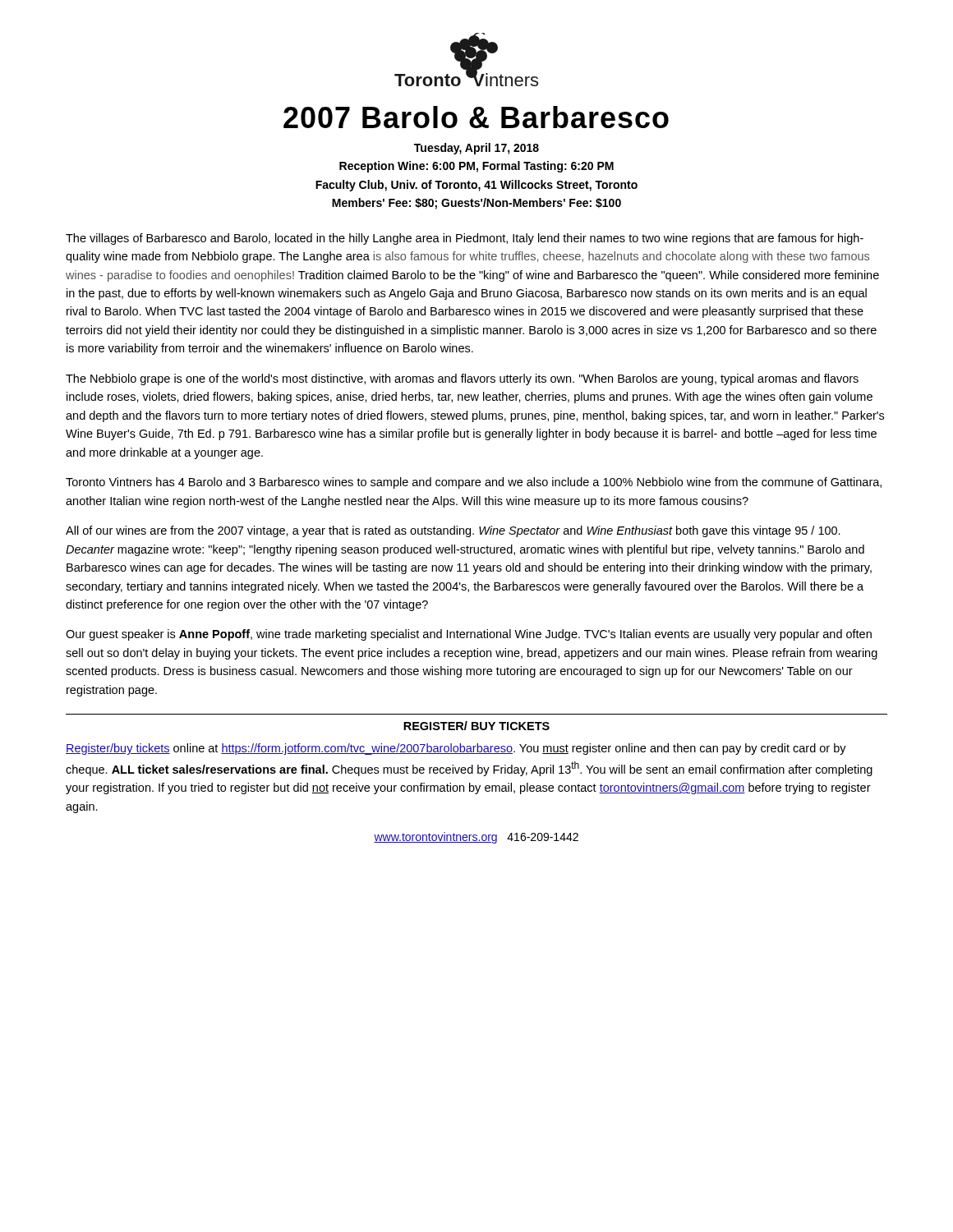Click the passage that begins "Toronto Vintners has"
Screen dimensions: 1232x953
click(474, 492)
